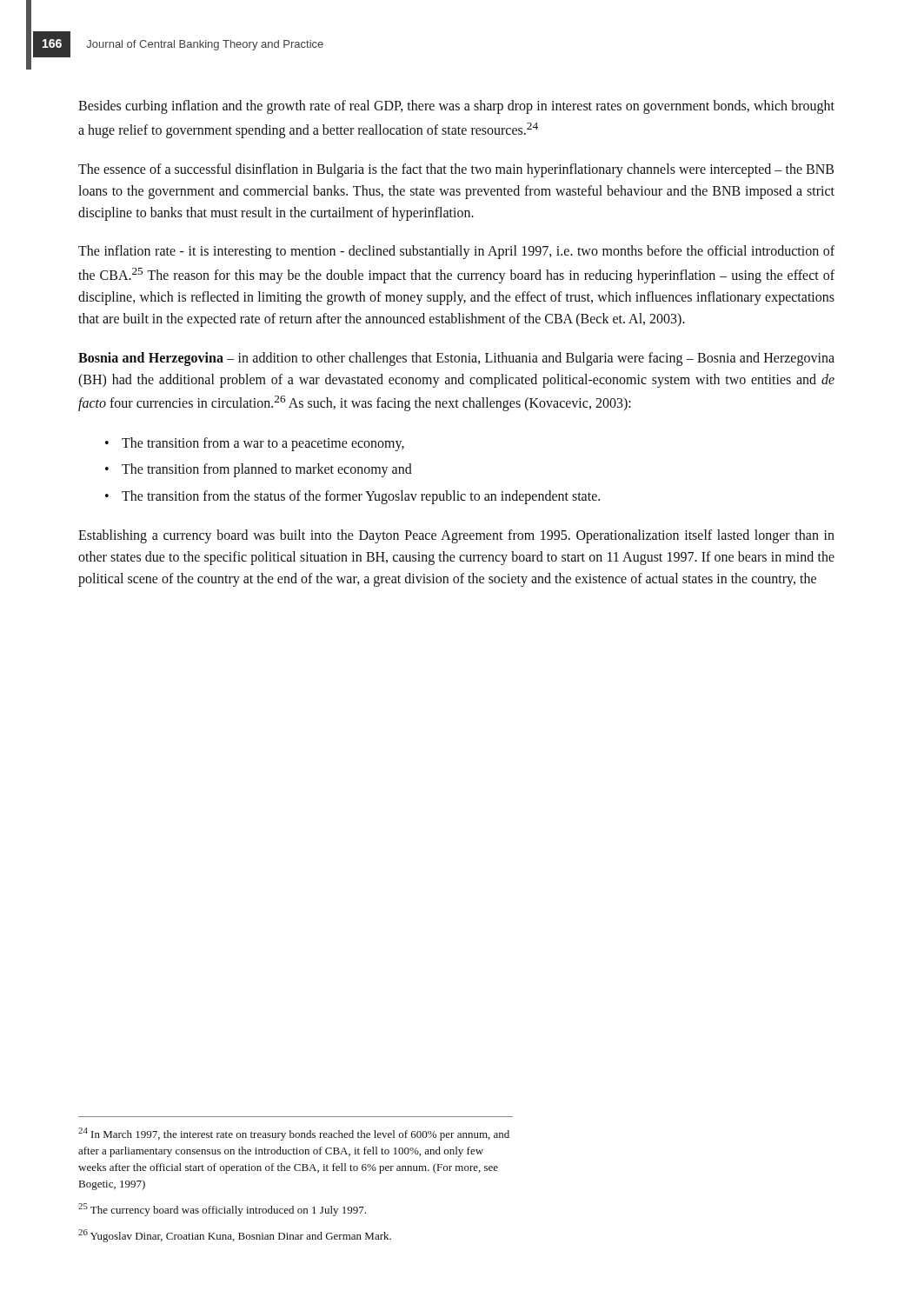The height and width of the screenshot is (1304, 924).
Task: Select the footnote that says "24 In March 1997, the"
Action: click(294, 1157)
